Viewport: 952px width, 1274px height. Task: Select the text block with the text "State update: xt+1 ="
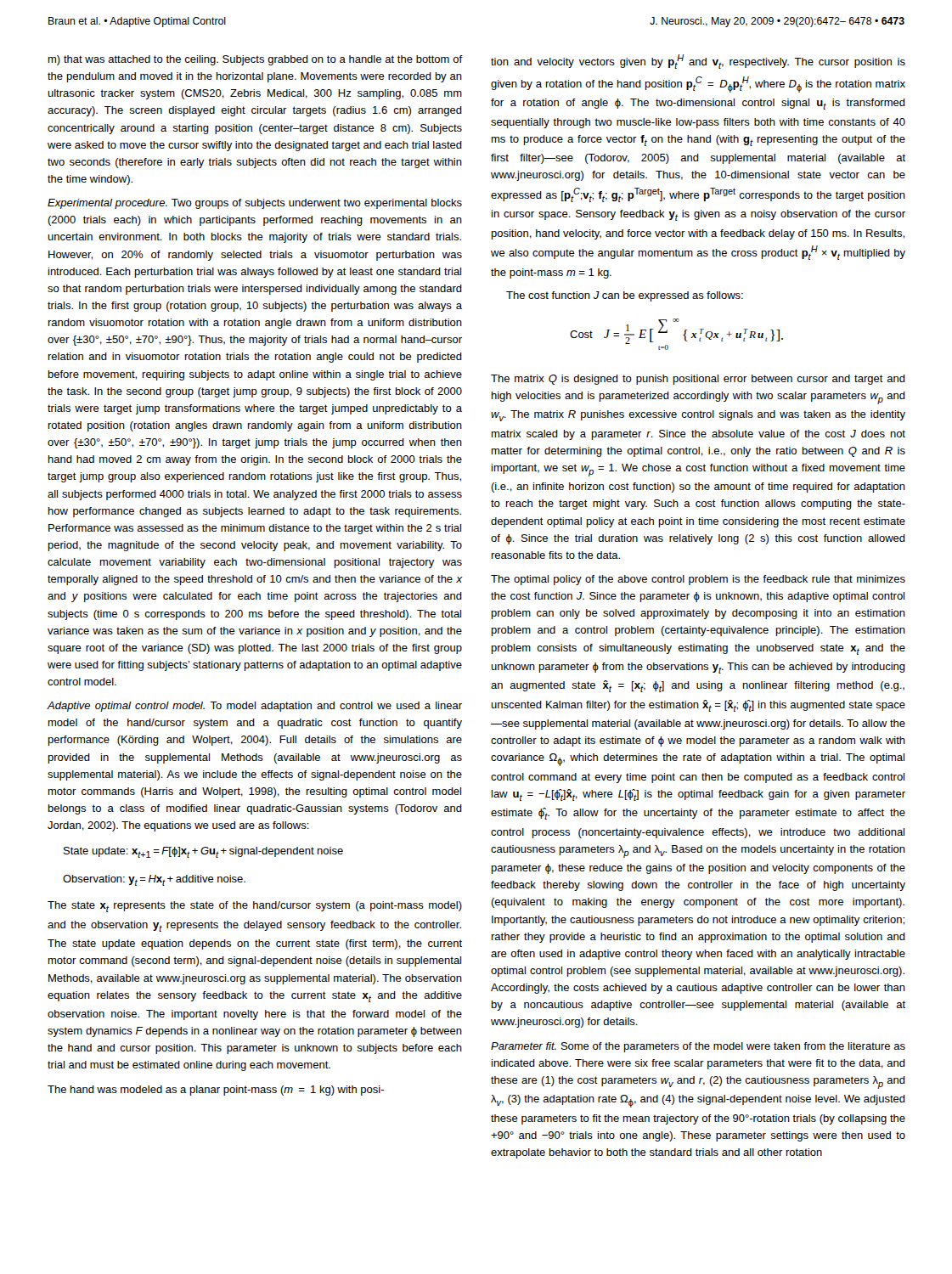(203, 852)
